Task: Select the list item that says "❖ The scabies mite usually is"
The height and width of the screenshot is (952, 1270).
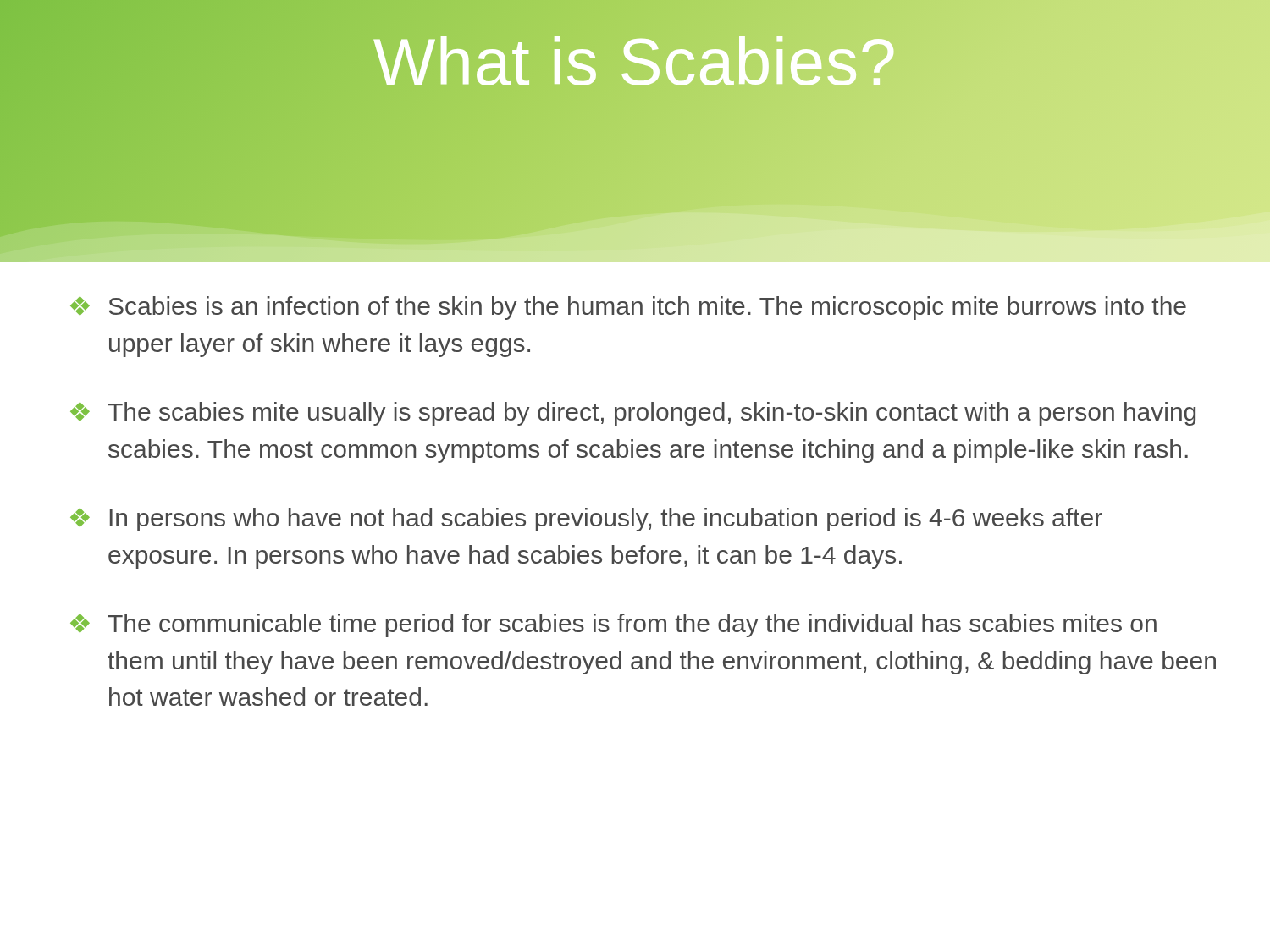Action: (x=643, y=430)
